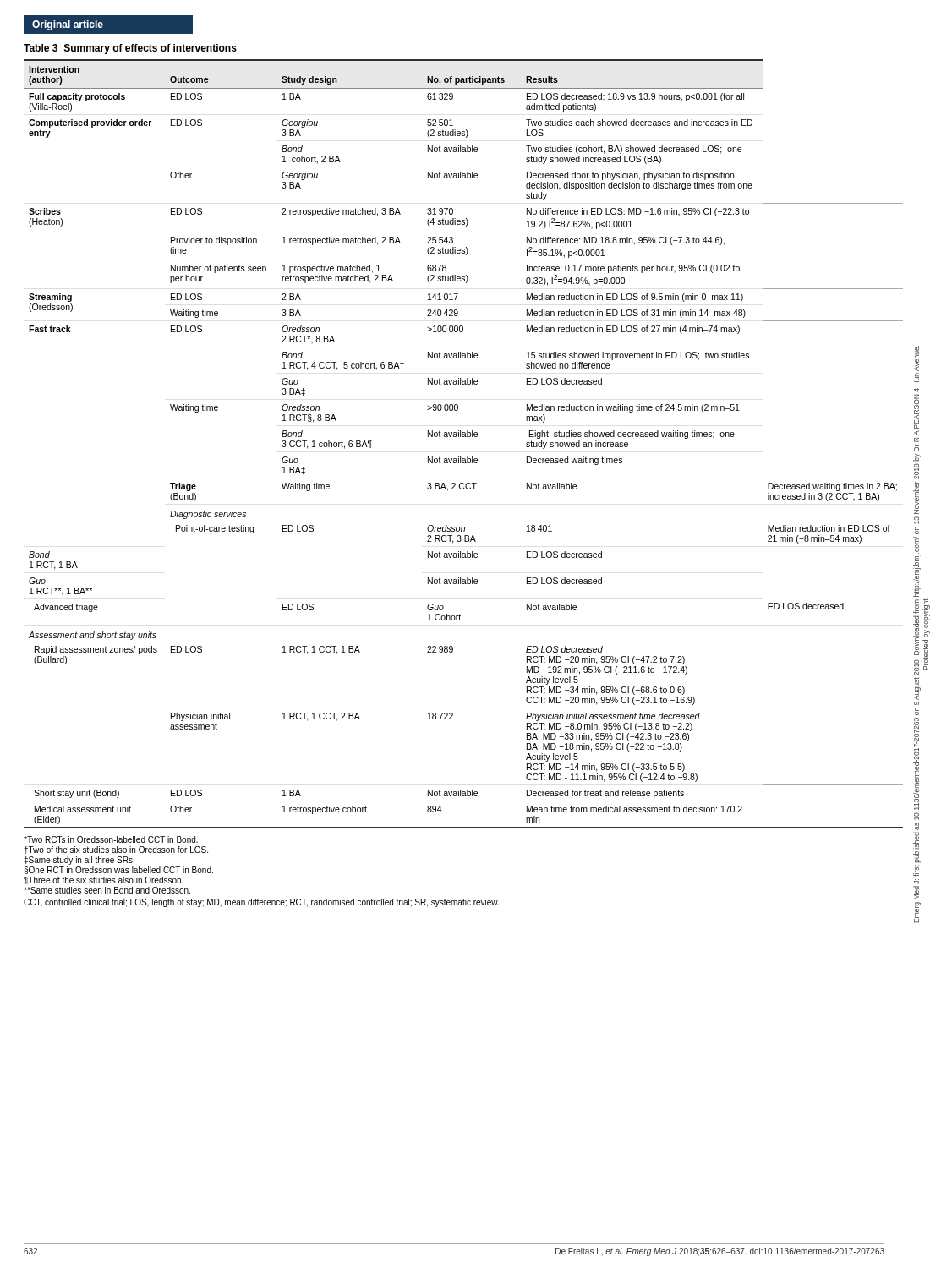
Task: Point to the caption beginning "Table 3 Summary of"
Action: coord(130,48)
